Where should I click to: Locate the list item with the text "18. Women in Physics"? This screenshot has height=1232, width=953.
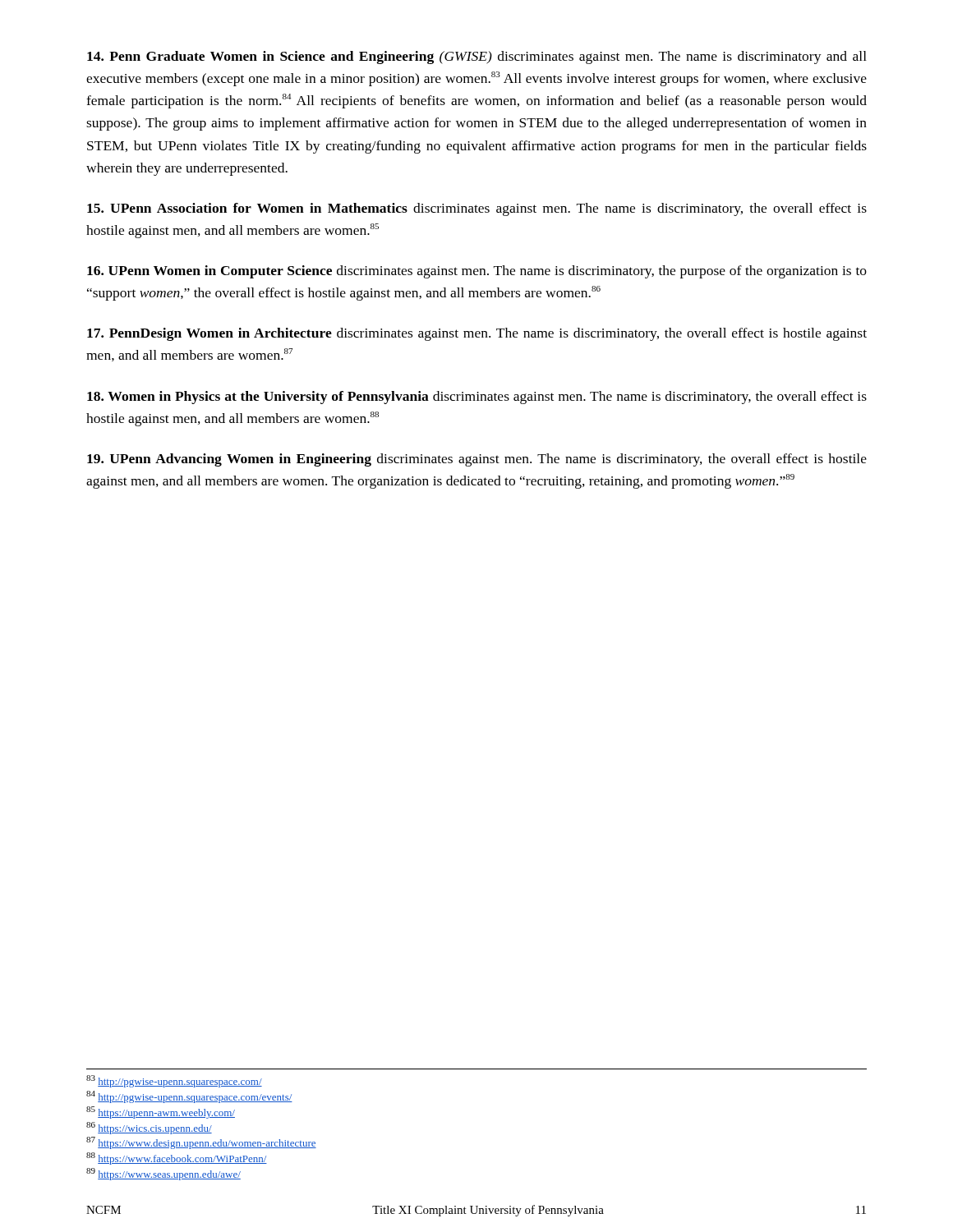[x=476, y=407]
